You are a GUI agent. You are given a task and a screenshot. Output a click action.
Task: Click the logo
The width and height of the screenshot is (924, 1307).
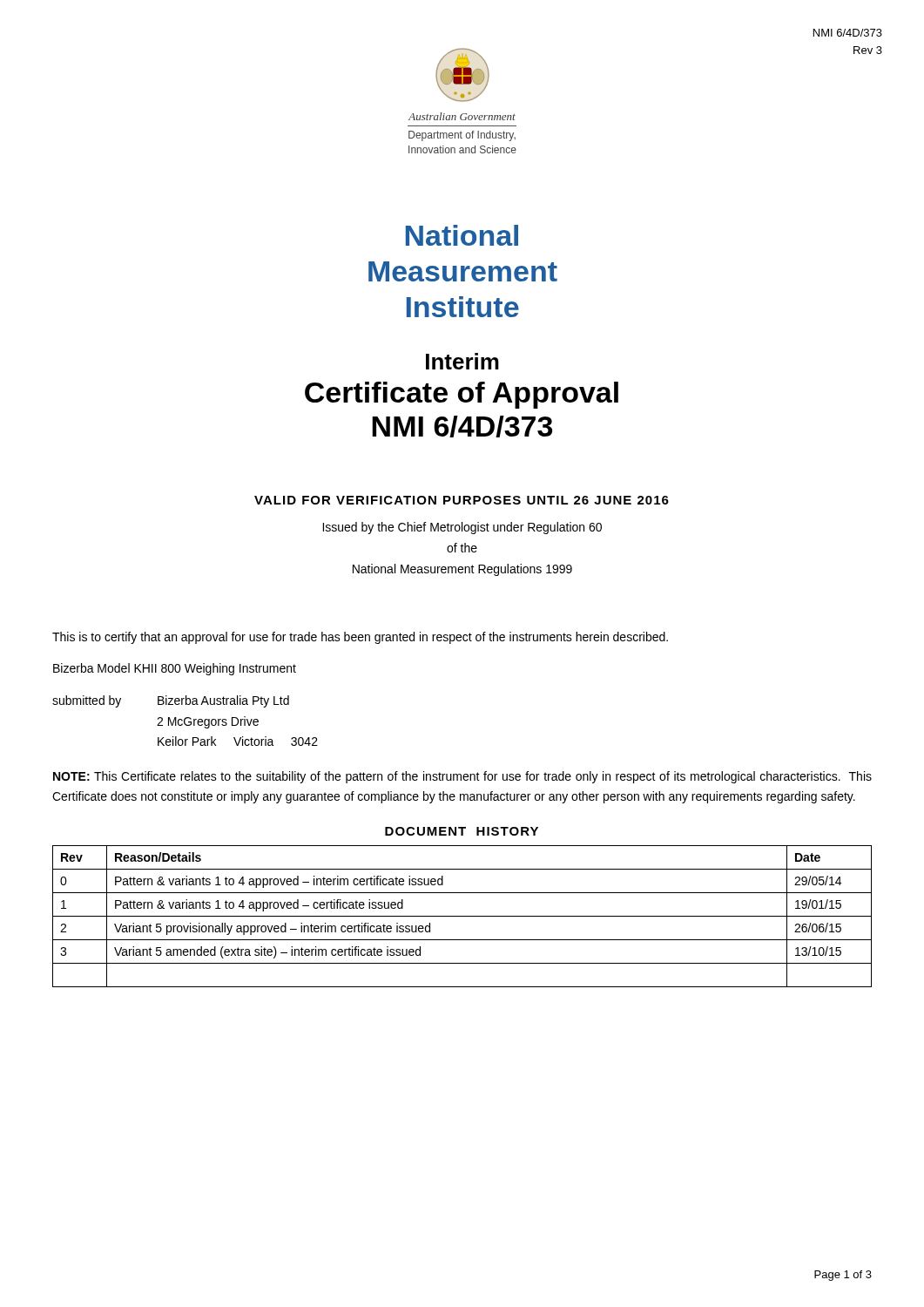(462, 100)
